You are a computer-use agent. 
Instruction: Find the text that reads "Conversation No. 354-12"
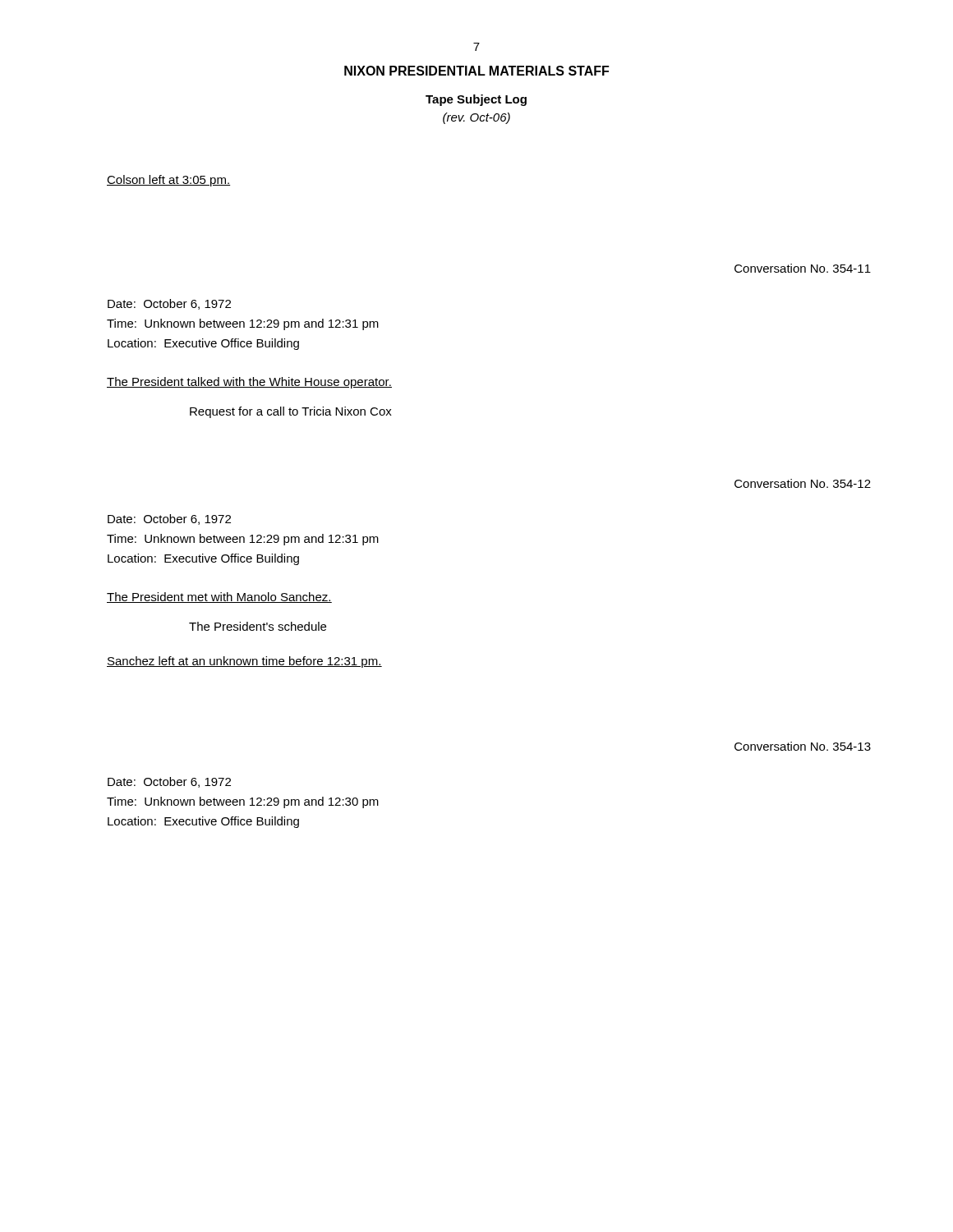click(802, 483)
